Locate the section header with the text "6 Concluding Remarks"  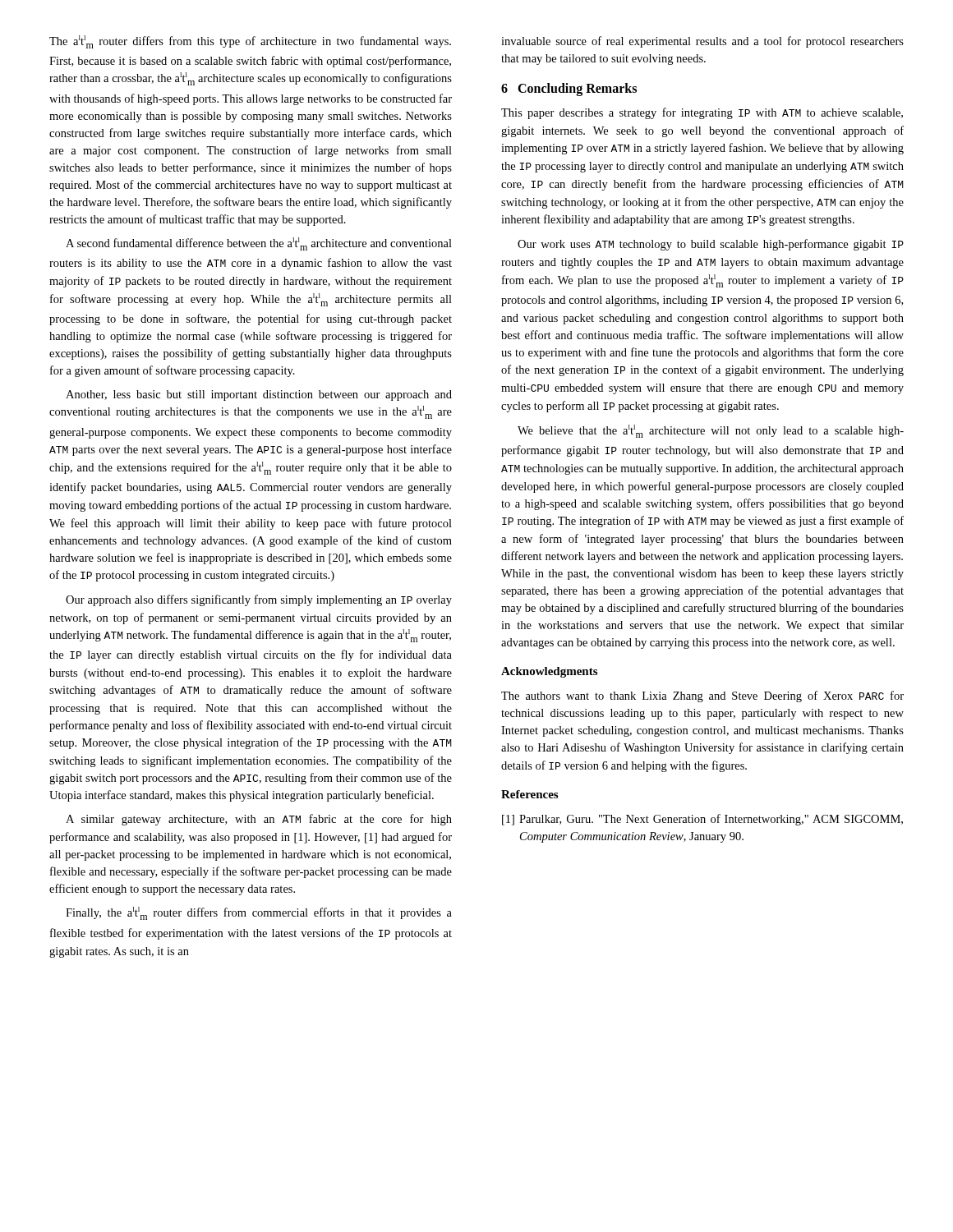569,90
